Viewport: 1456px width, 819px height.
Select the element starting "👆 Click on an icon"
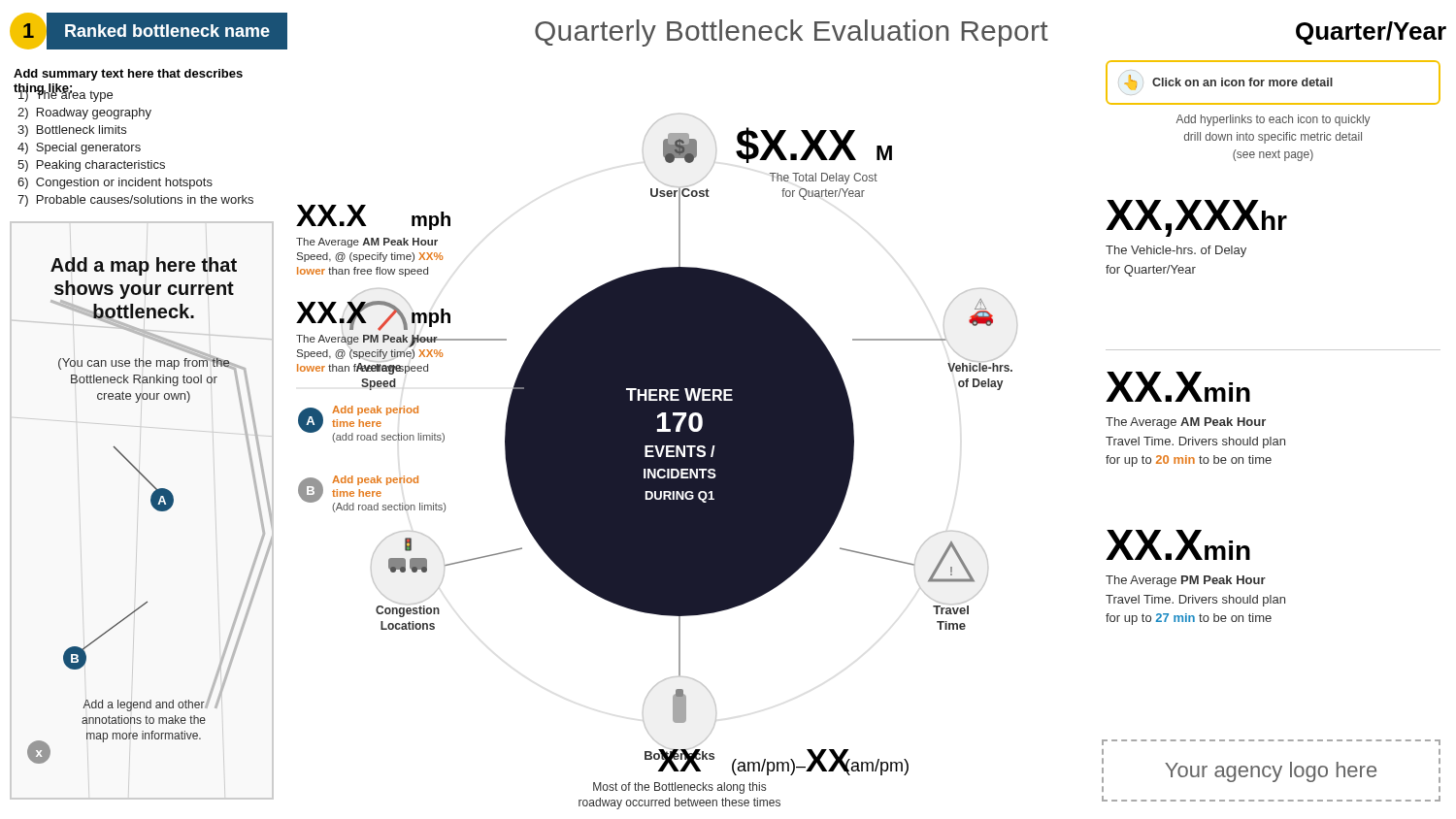click(1273, 112)
